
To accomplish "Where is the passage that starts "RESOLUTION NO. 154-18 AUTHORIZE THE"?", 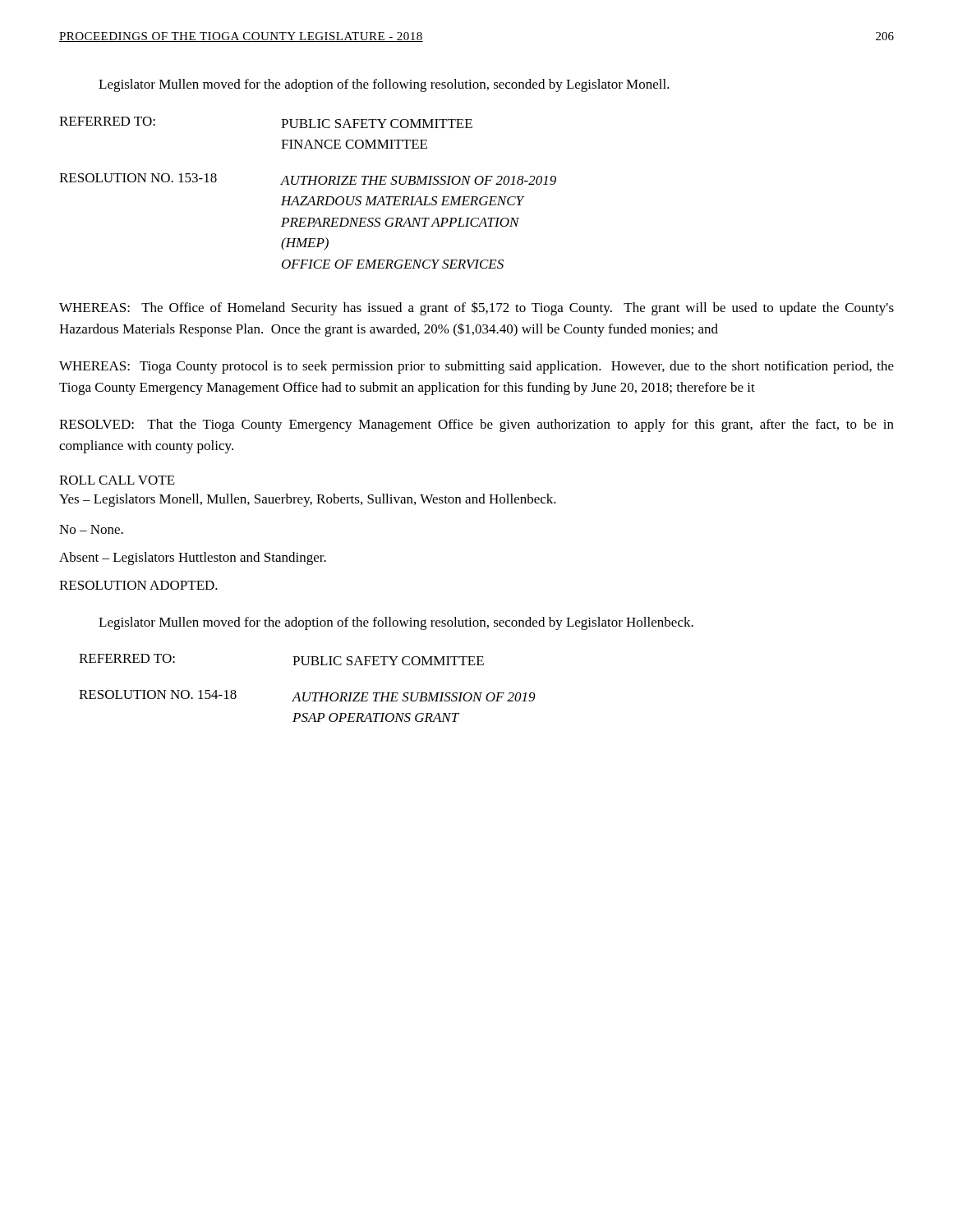I will point(307,707).
